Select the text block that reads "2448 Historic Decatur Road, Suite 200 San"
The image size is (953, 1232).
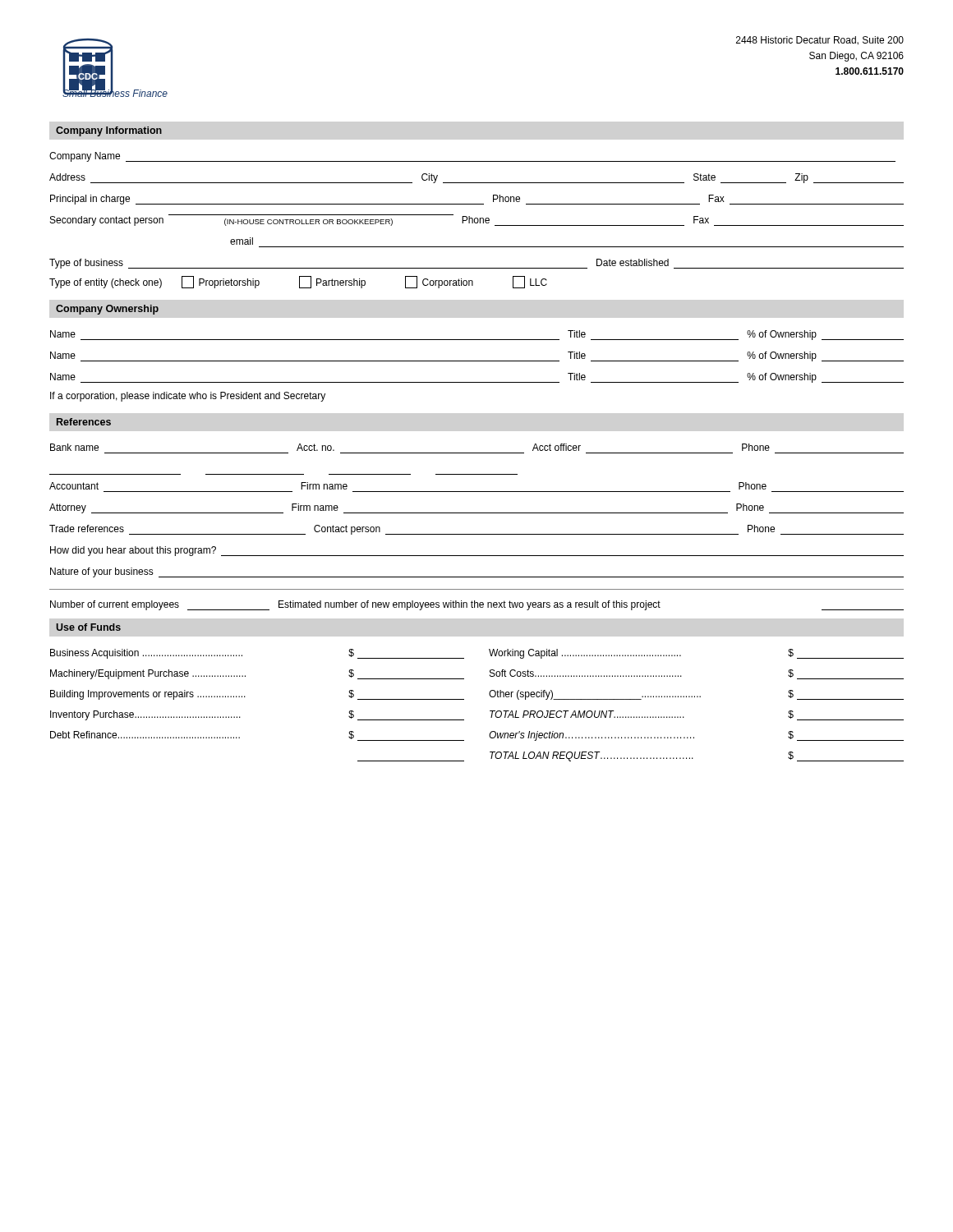[x=820, y=56]
